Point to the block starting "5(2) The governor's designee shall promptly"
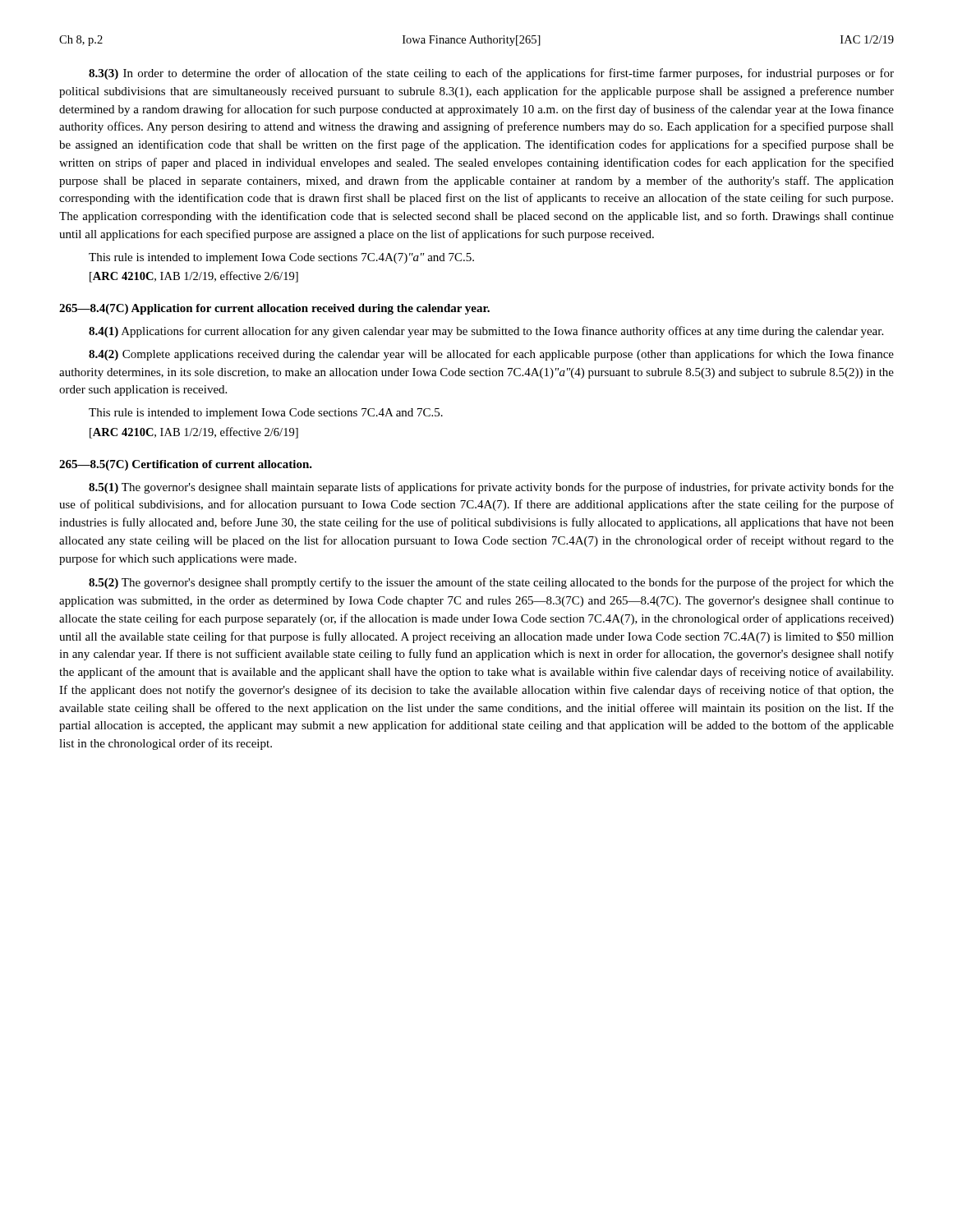 coord(476,664)
